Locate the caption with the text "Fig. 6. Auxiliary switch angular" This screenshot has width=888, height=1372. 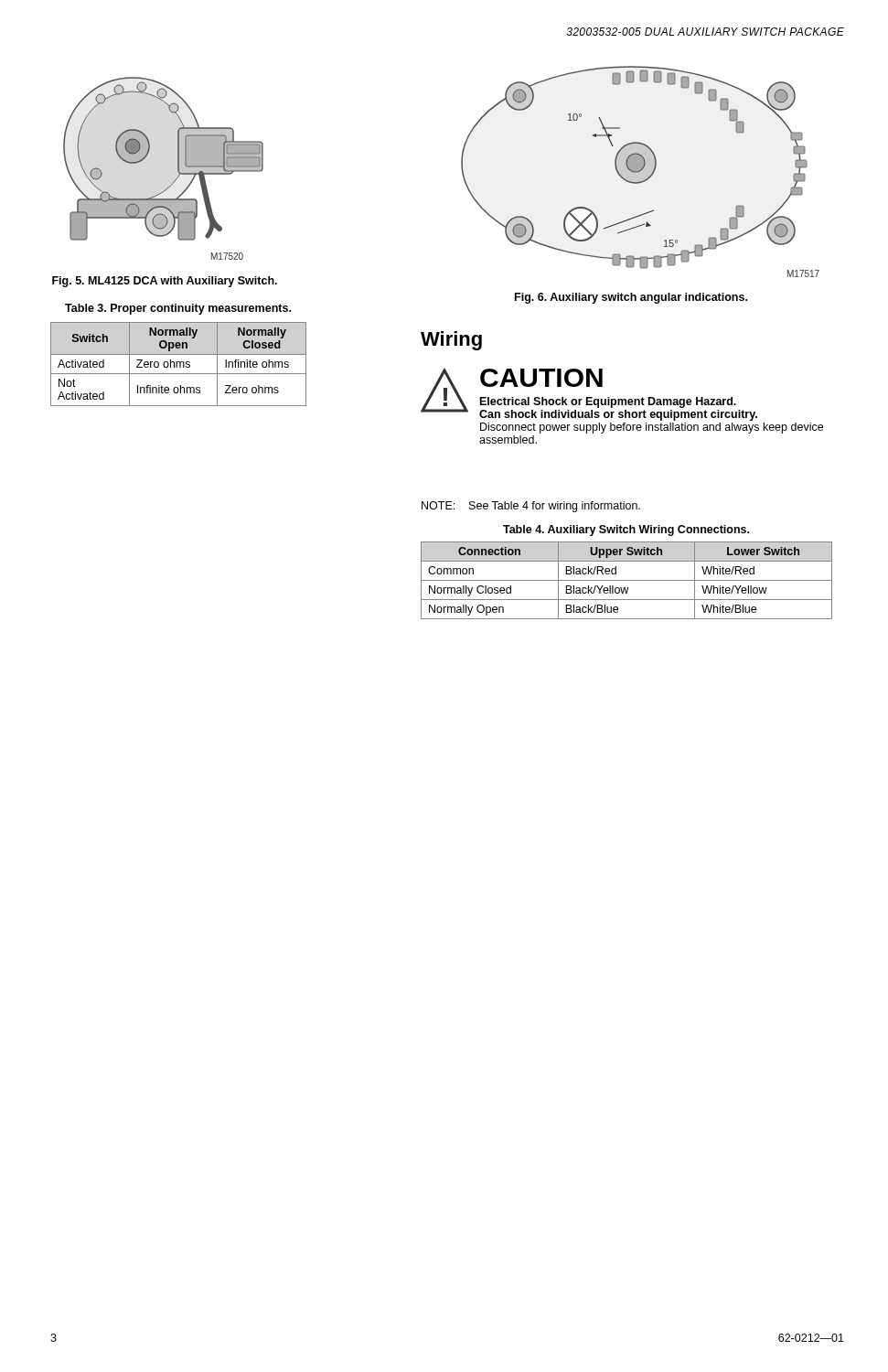coord(631,297)
